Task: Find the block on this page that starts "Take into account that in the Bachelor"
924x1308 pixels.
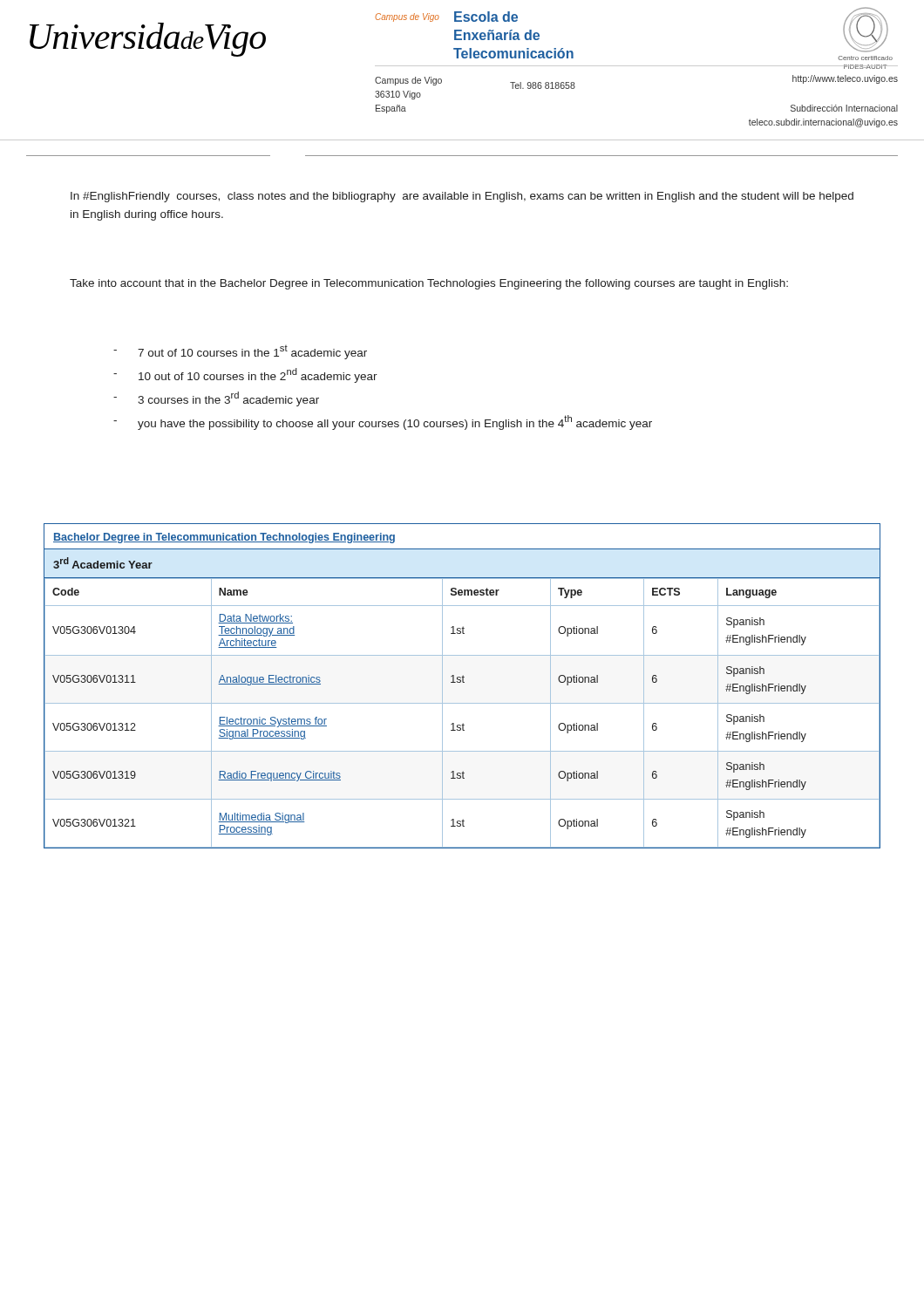Action: 429,283
